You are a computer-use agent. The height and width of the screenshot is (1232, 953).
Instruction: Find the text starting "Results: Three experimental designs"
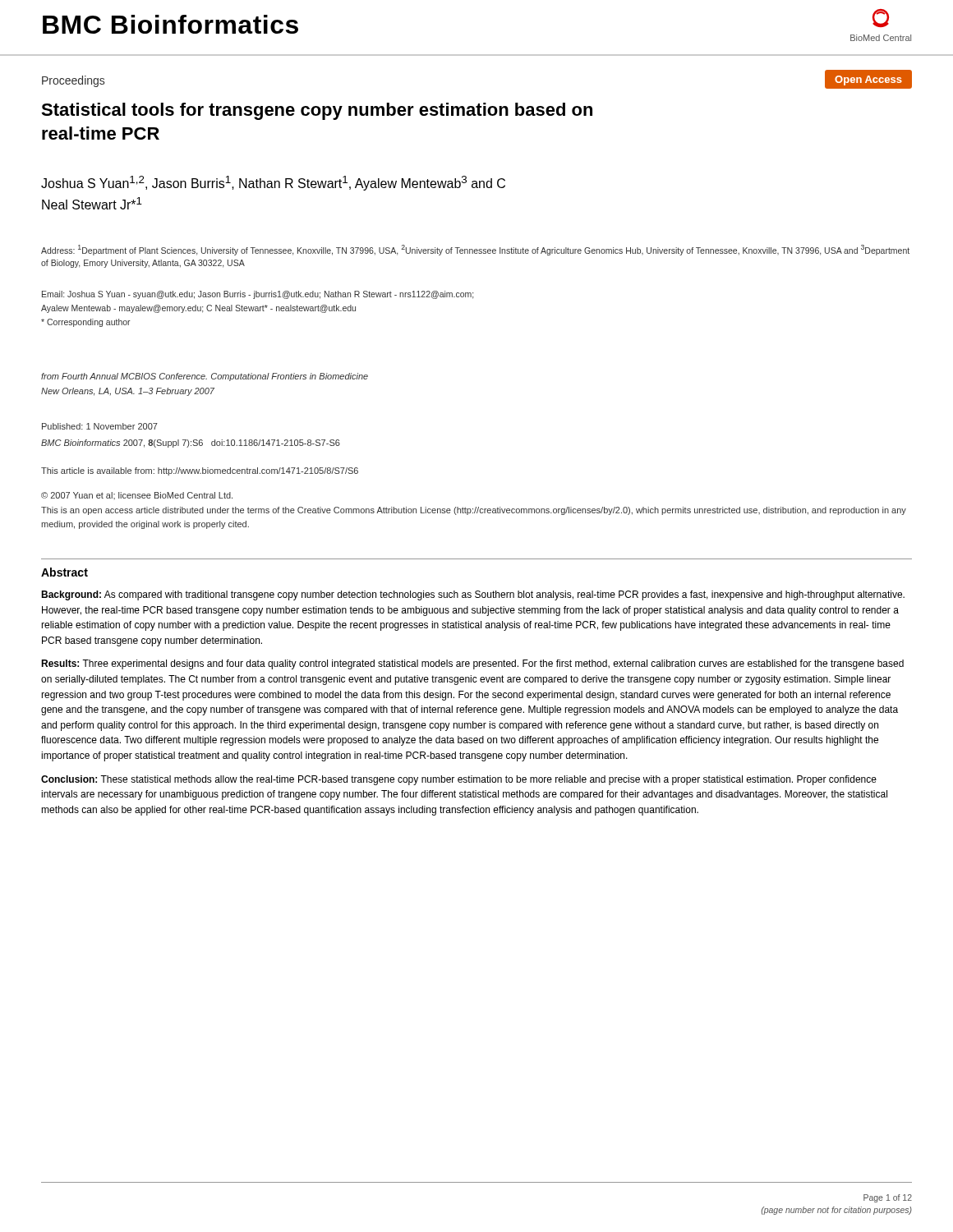point(473,710)
